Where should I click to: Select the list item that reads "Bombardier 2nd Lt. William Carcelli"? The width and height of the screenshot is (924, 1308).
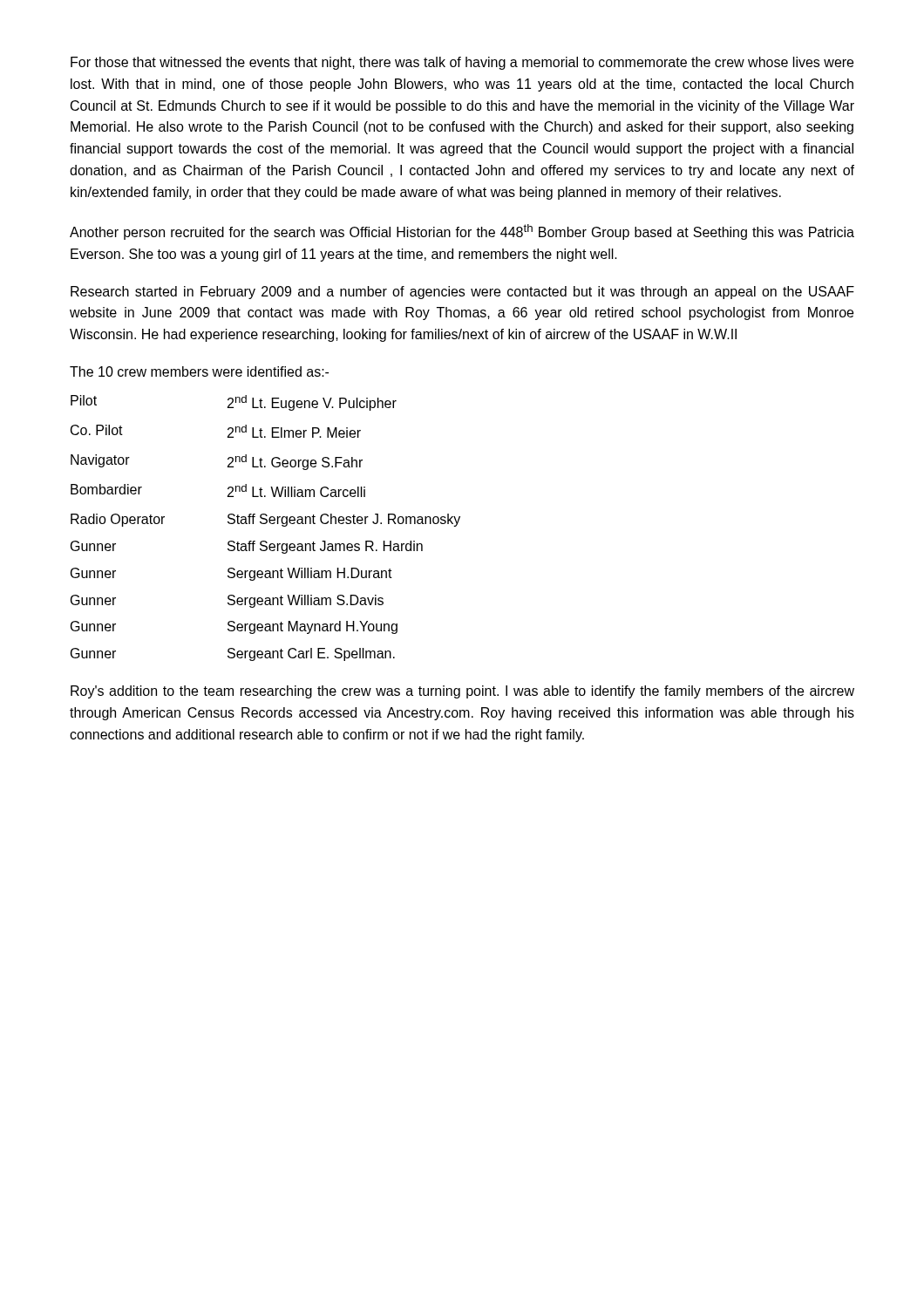pyautogui.click(x=106, y=490)
